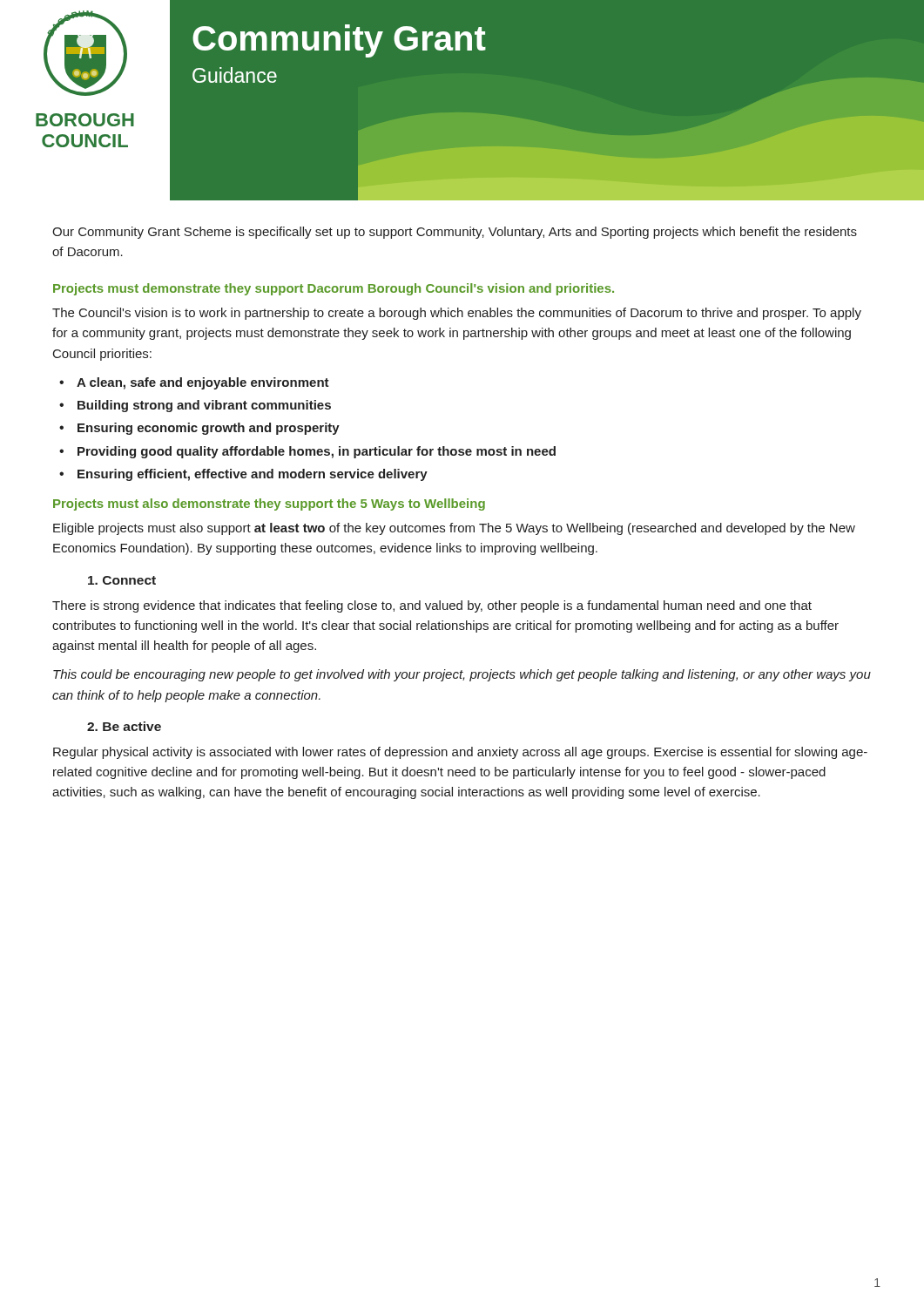This screenshot has height=1307, width=924.
Task: Find the passage starting "Ensuring efficient, effective and modern service"
Action: (252, 473)
